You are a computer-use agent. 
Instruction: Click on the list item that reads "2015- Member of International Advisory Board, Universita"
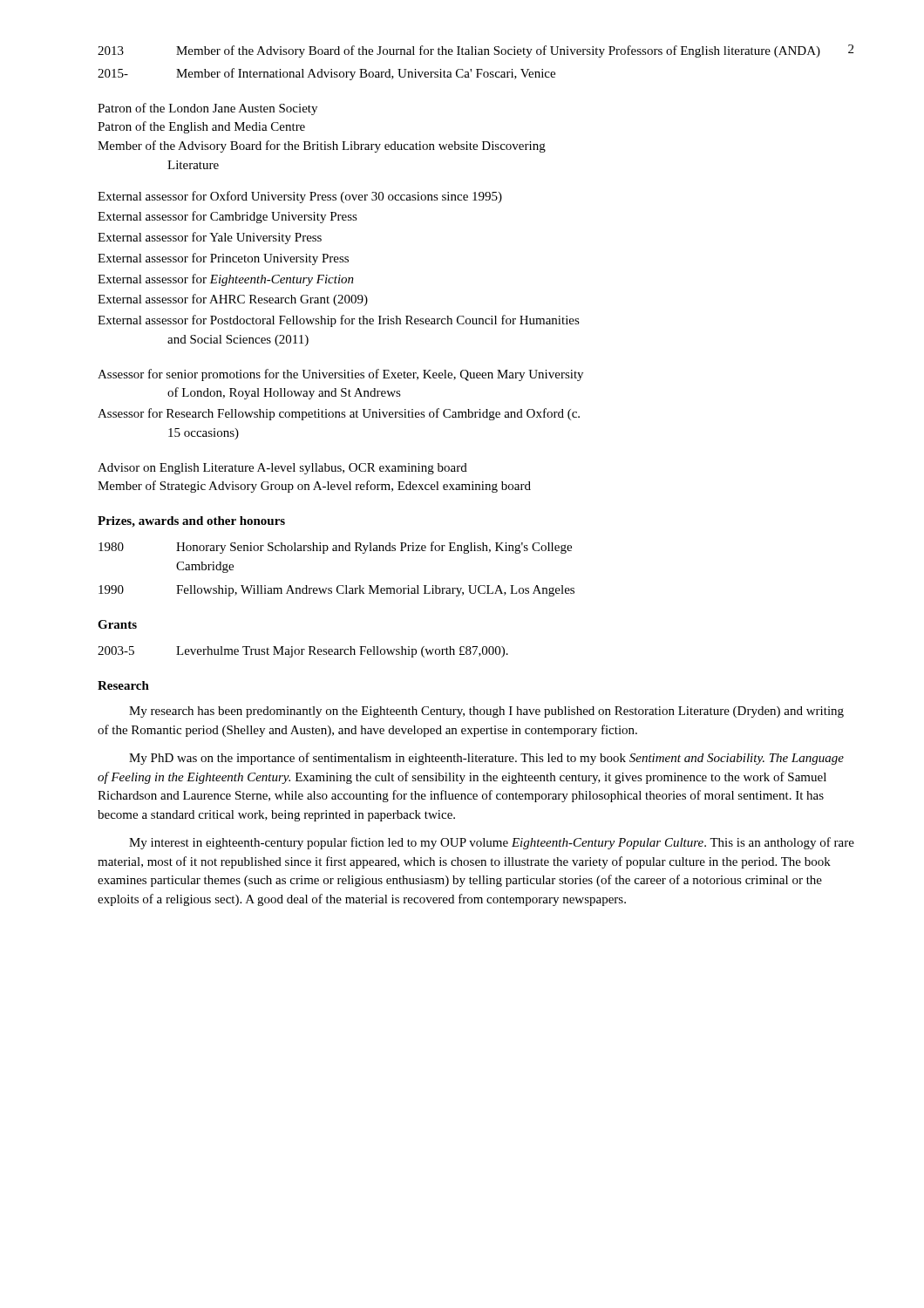[476, 74]
